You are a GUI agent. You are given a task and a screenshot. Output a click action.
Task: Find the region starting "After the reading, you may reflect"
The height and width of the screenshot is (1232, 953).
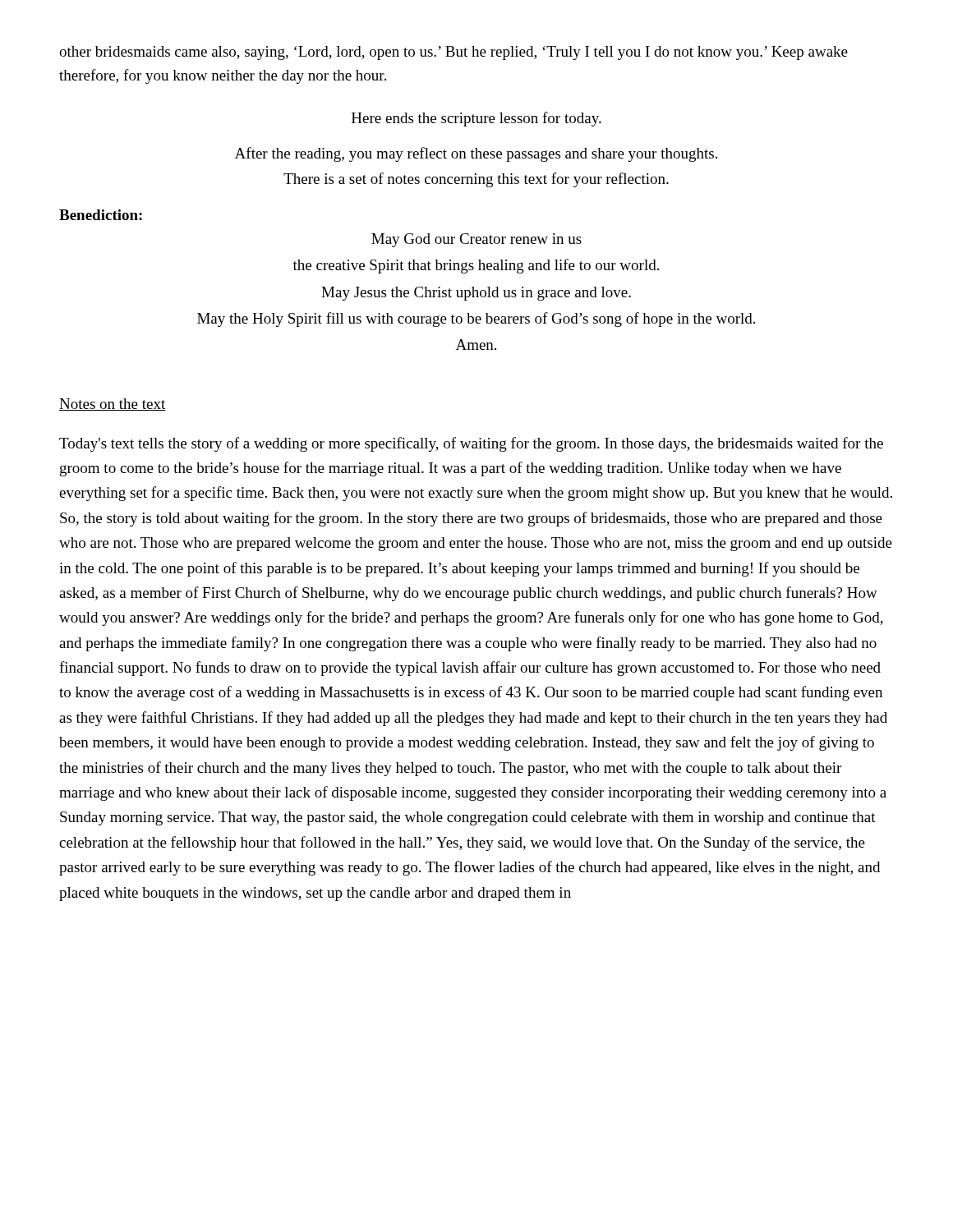476,166
